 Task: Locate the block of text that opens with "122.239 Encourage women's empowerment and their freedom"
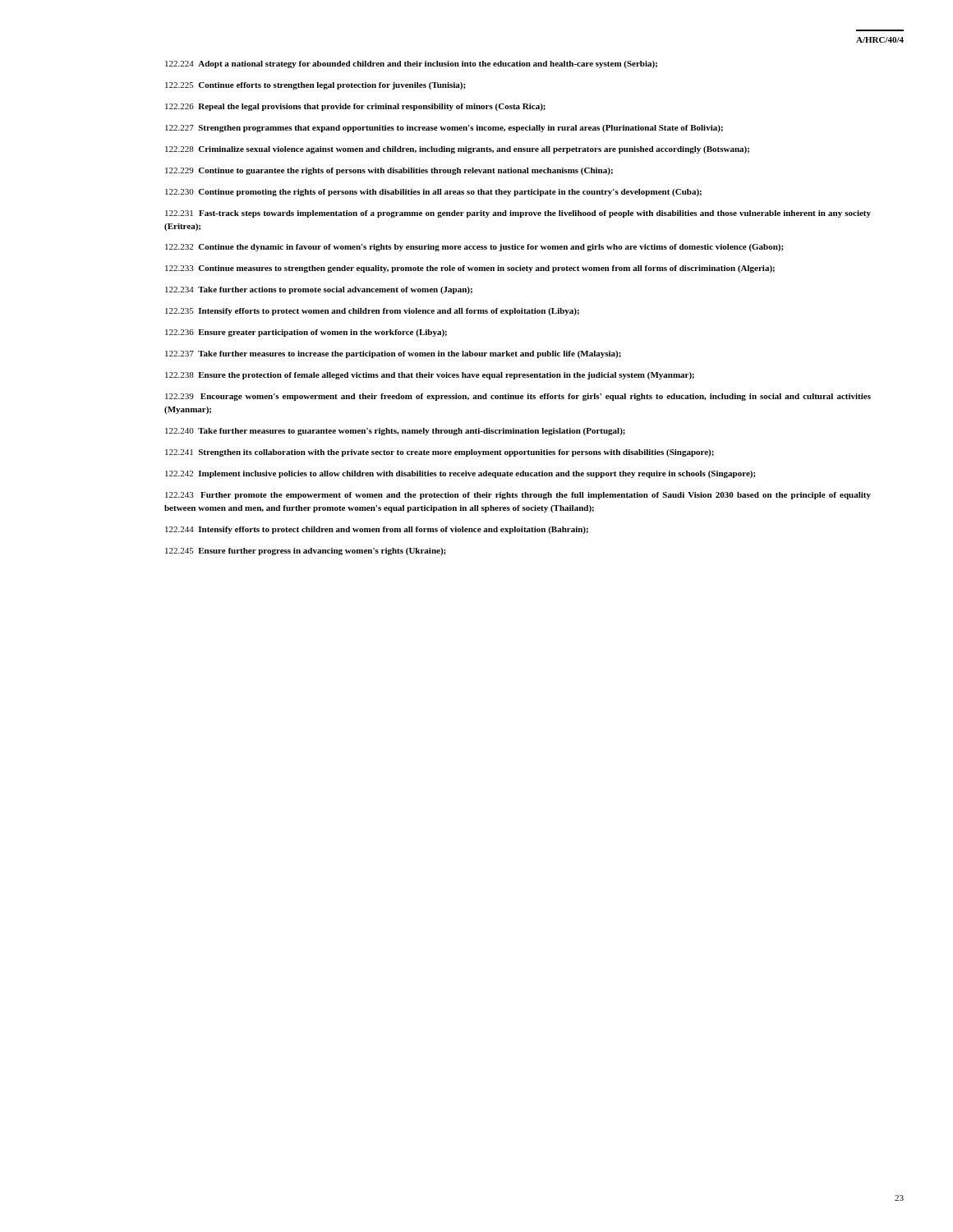tap(518, 402)
